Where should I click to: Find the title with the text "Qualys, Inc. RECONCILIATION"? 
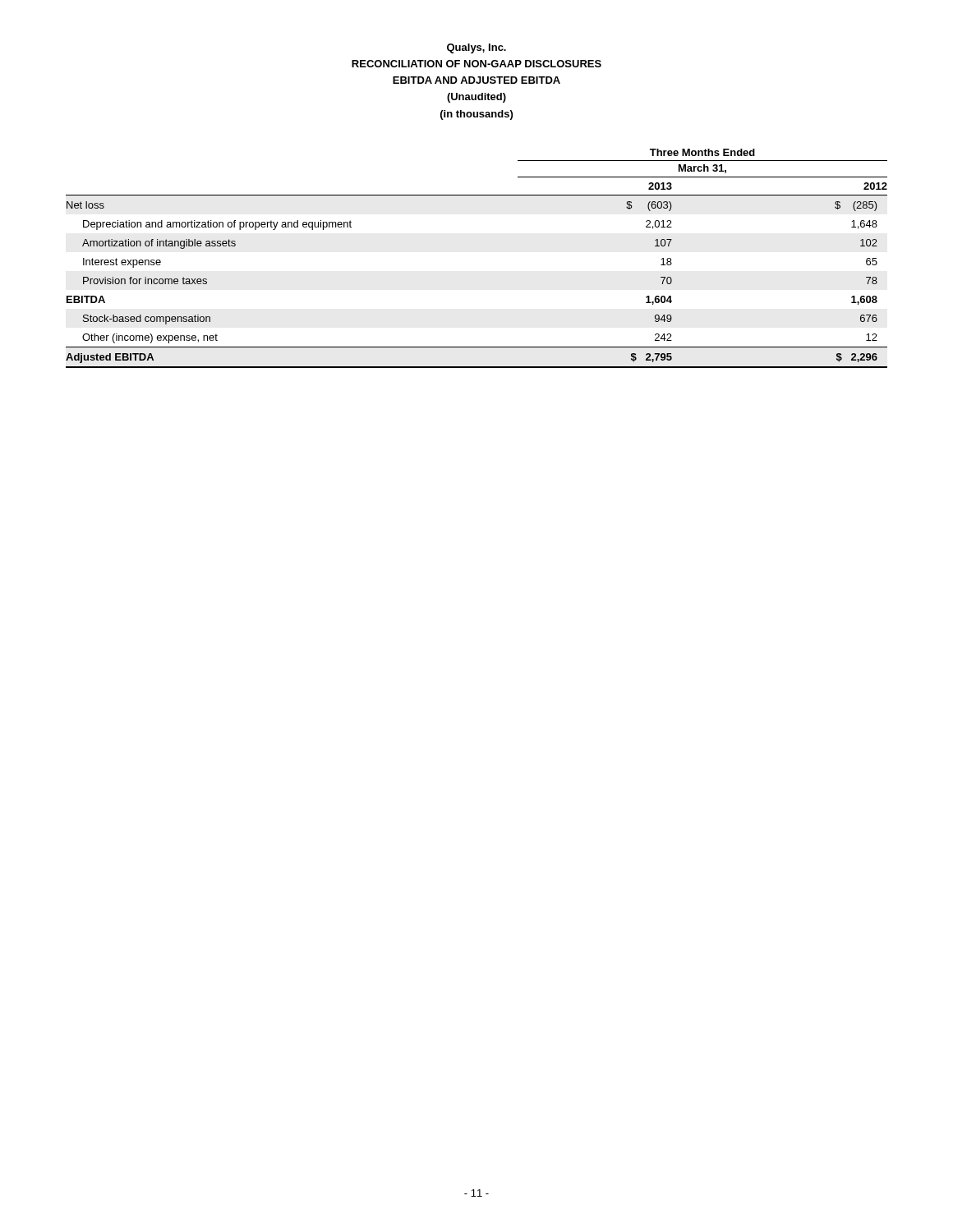[476, 81]
